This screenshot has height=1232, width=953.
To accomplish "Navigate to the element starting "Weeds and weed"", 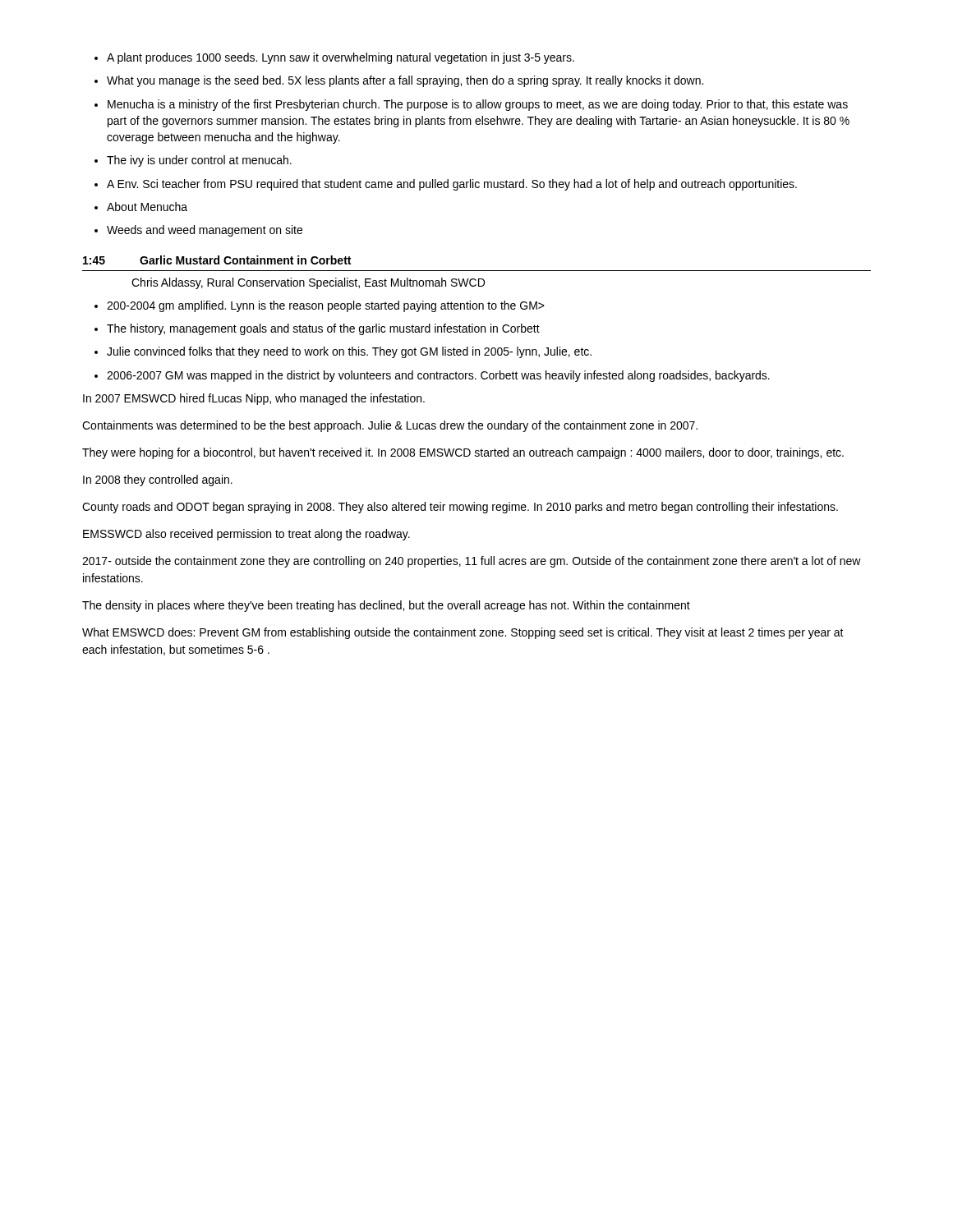I will pos(198,231).
